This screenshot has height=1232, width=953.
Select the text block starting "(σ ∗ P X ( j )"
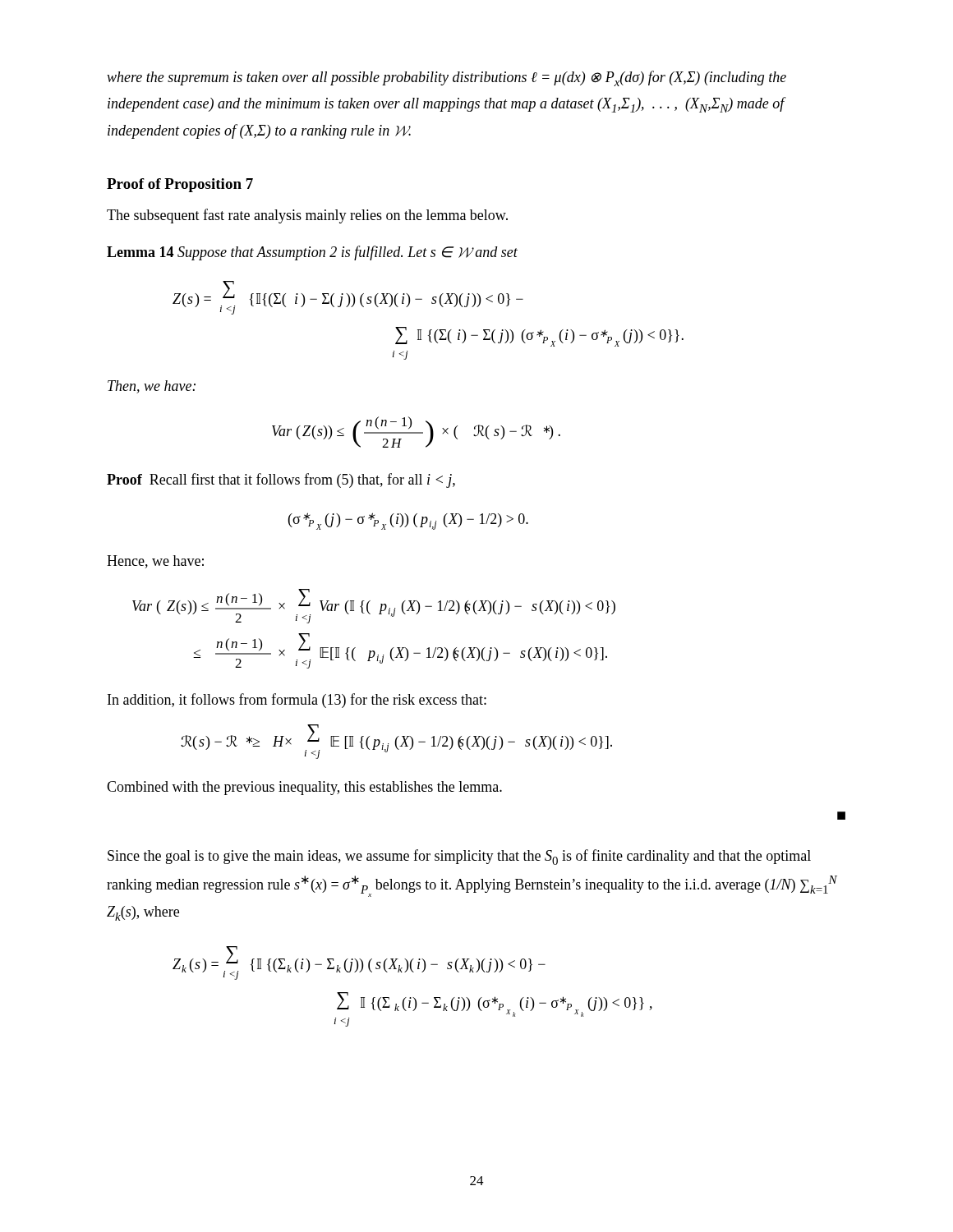(476, 519)
